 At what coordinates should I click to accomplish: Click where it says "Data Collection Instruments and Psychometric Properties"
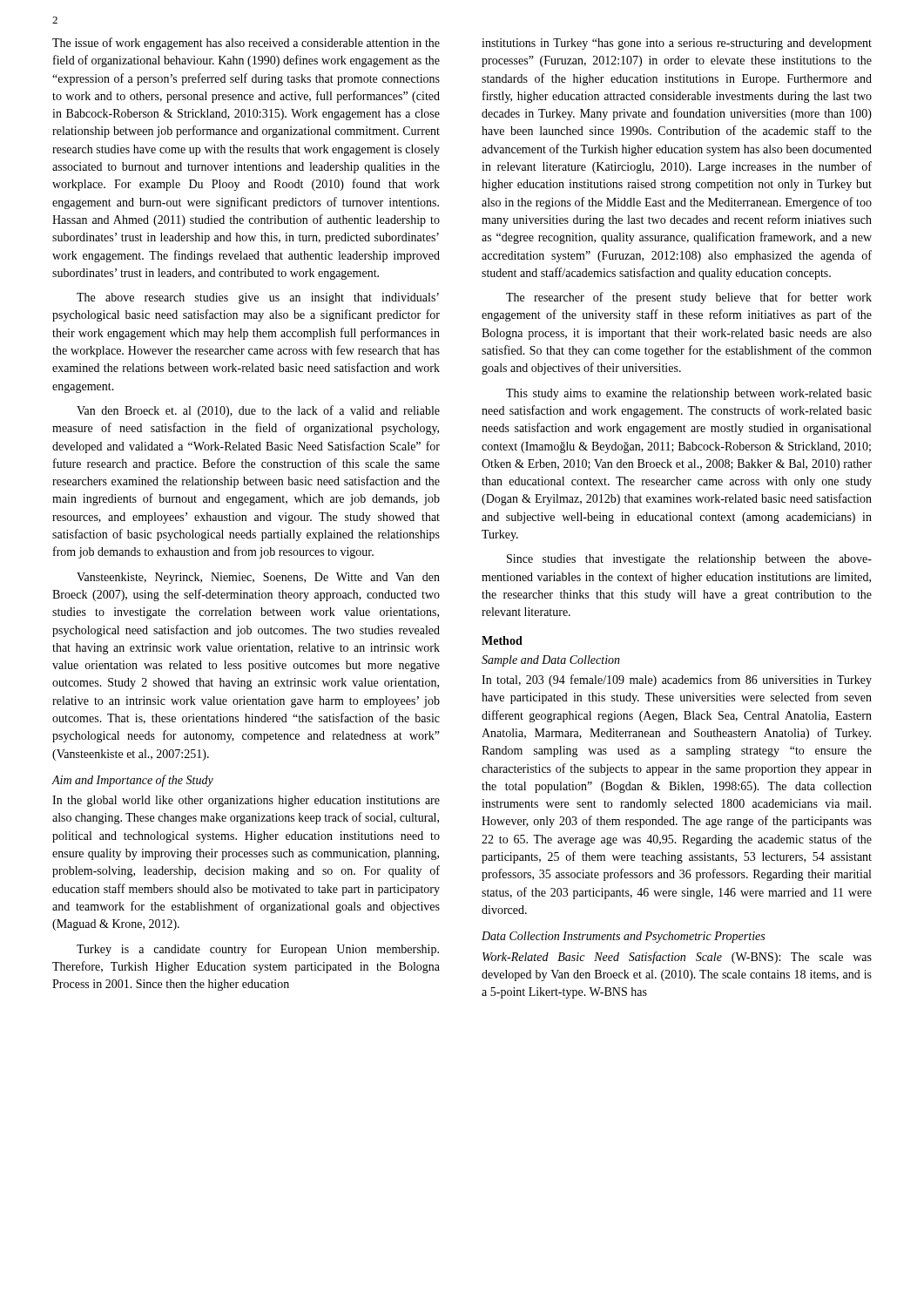tap(623, 936)
